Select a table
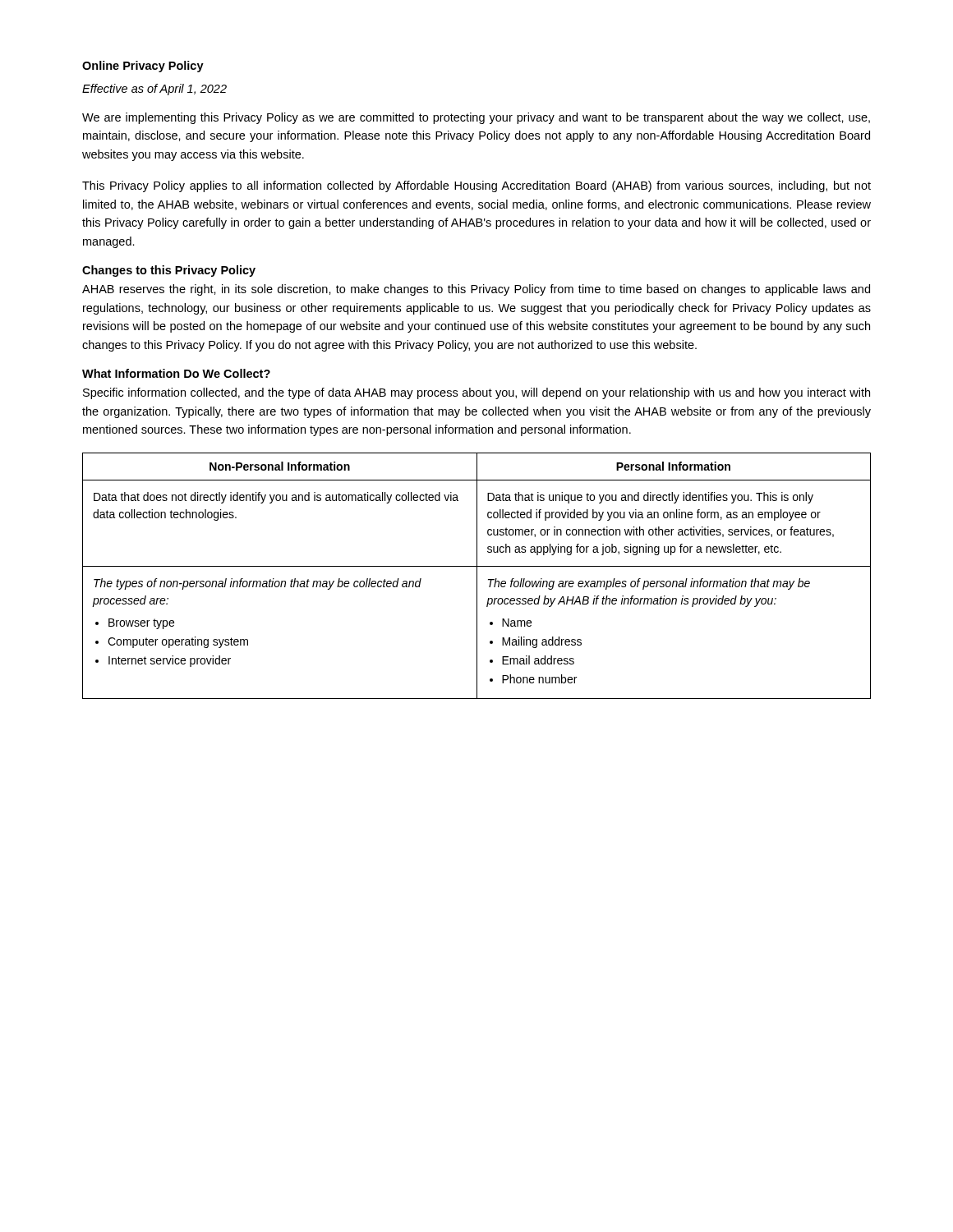 pos(476,575)
